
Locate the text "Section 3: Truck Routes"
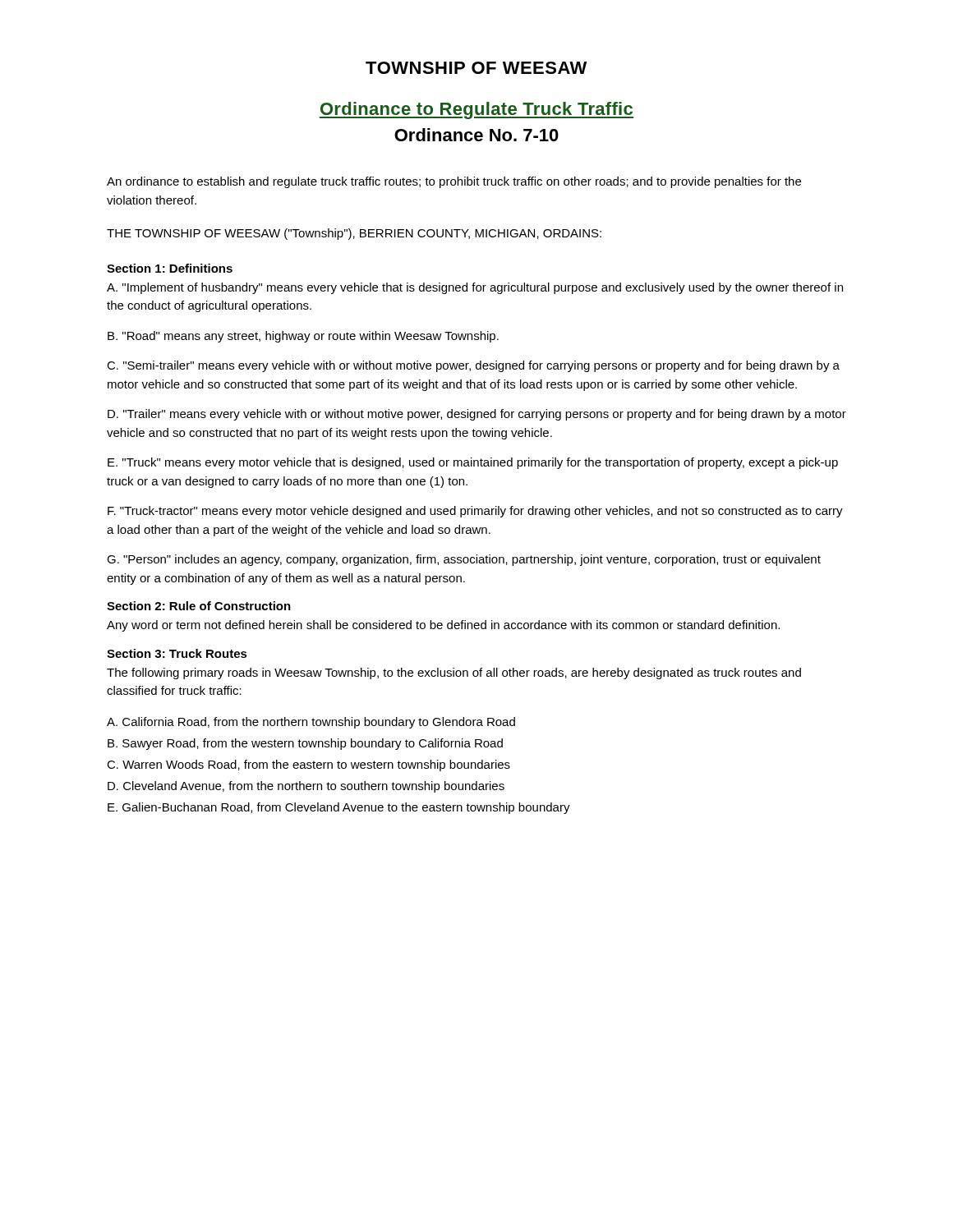pos(177,653)
